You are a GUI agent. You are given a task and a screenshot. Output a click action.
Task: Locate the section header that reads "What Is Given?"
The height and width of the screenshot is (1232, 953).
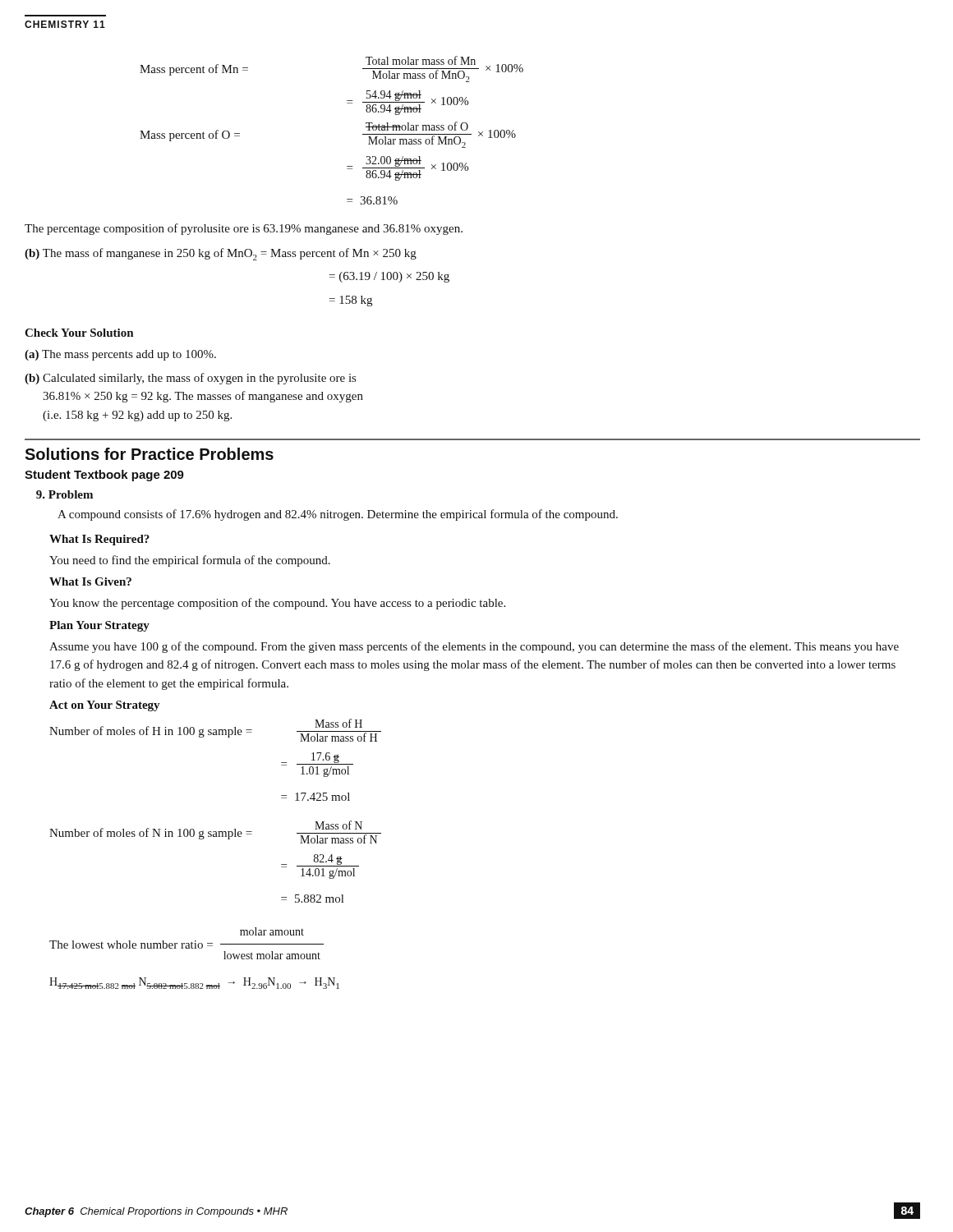91,582
